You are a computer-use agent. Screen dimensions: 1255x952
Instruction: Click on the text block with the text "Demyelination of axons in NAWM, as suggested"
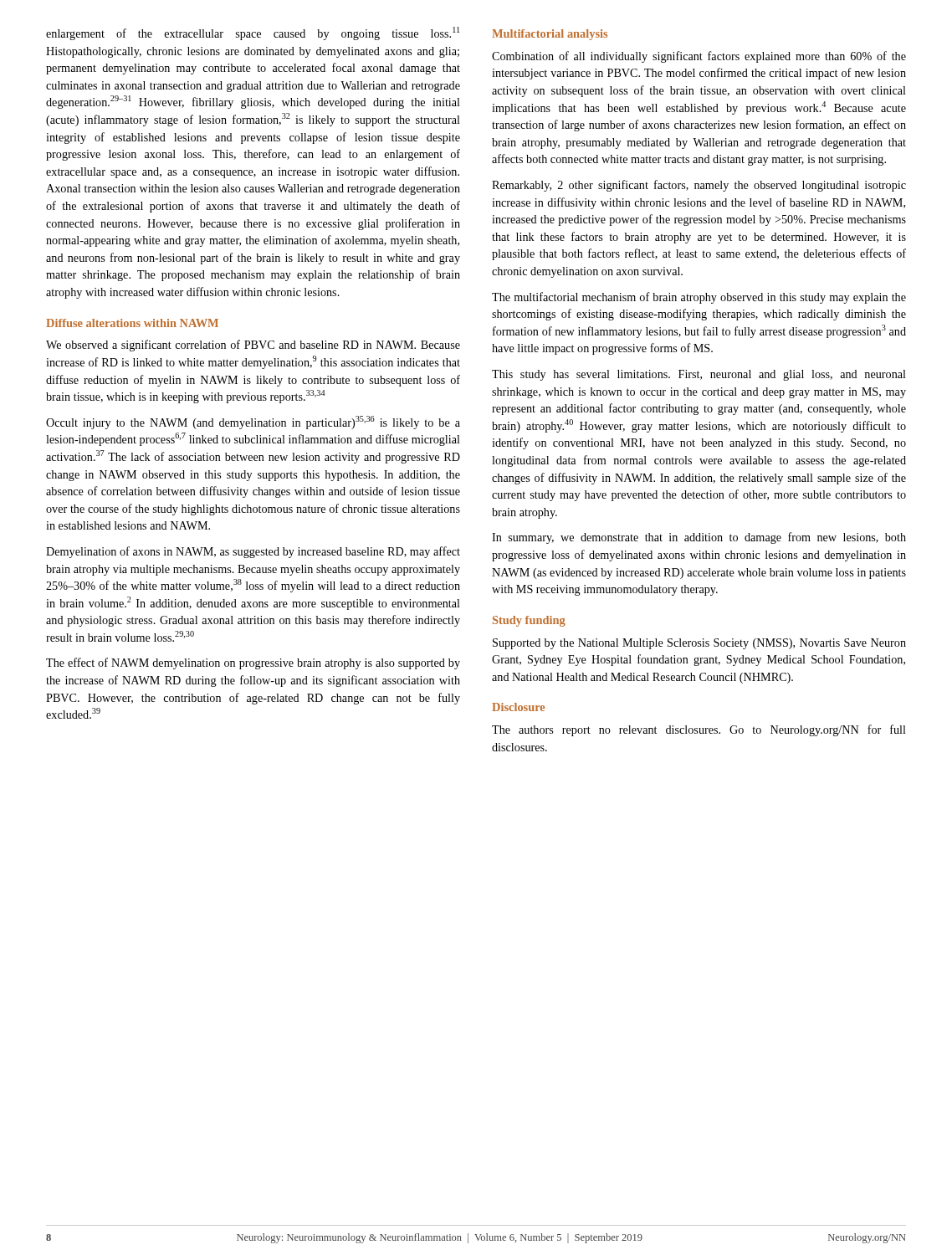point(253,595)
